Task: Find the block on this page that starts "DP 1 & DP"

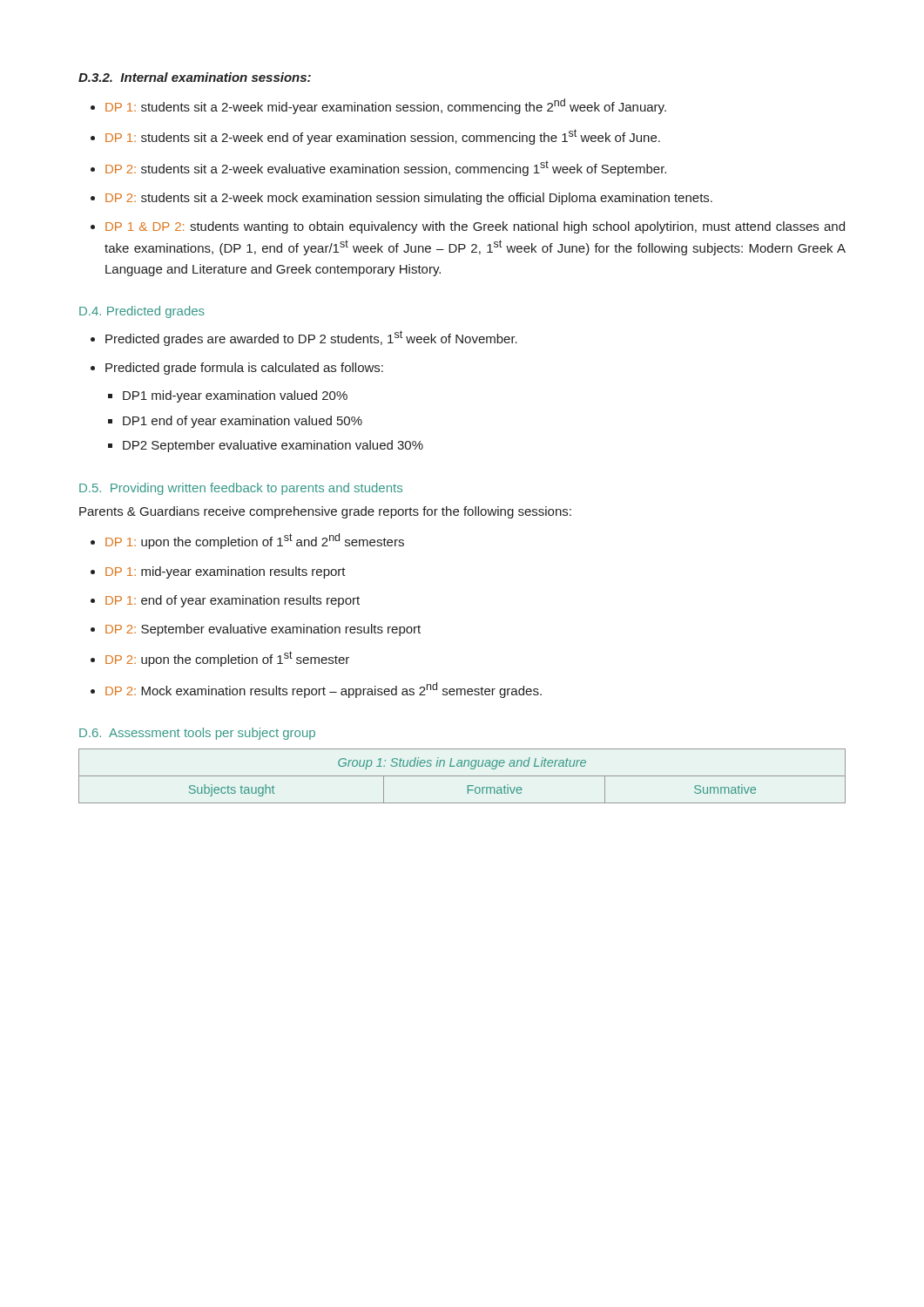Action: pyautogui.click(x=475, y=247)
